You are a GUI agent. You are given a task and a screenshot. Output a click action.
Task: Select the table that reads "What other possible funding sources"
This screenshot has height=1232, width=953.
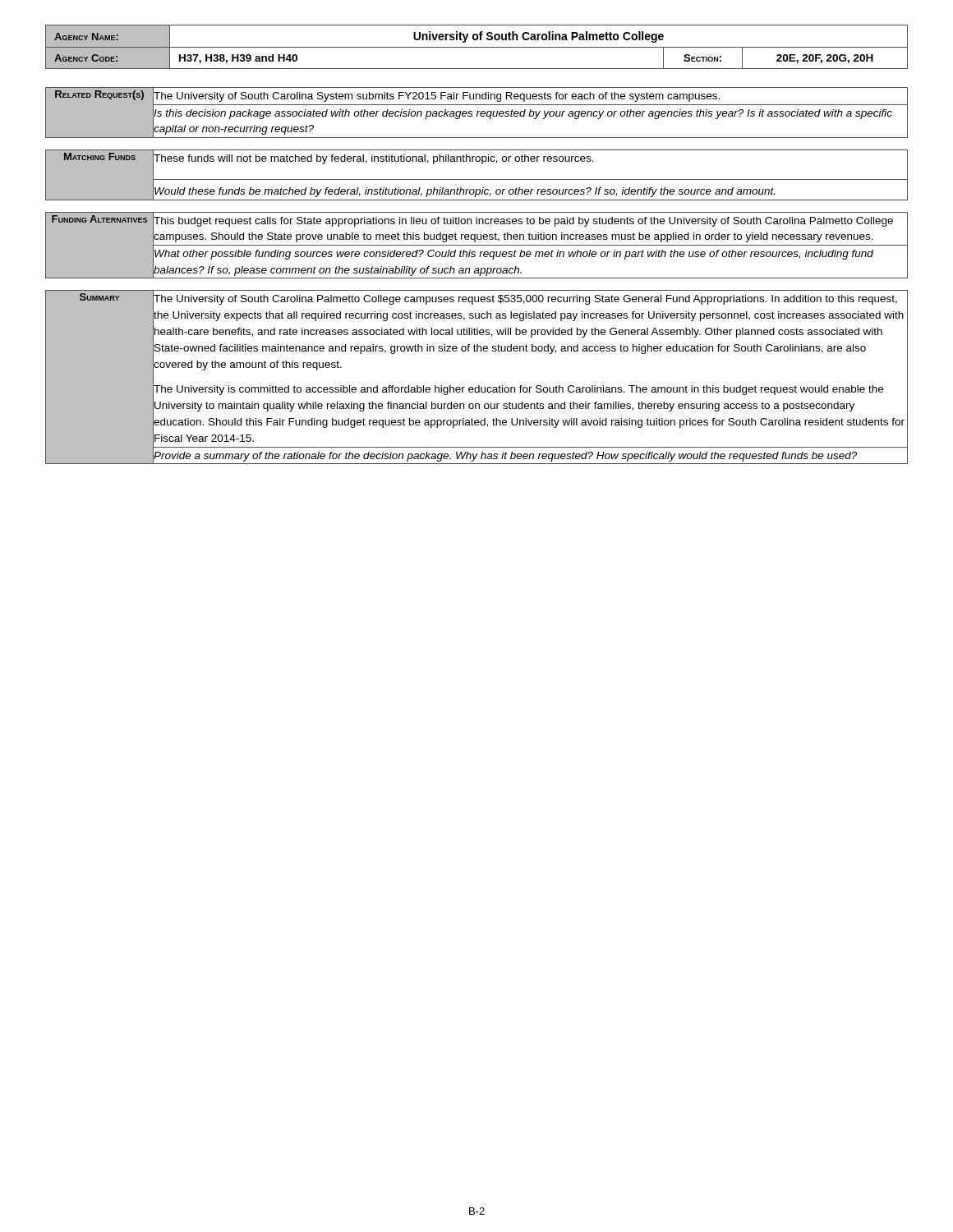point(476,245)
